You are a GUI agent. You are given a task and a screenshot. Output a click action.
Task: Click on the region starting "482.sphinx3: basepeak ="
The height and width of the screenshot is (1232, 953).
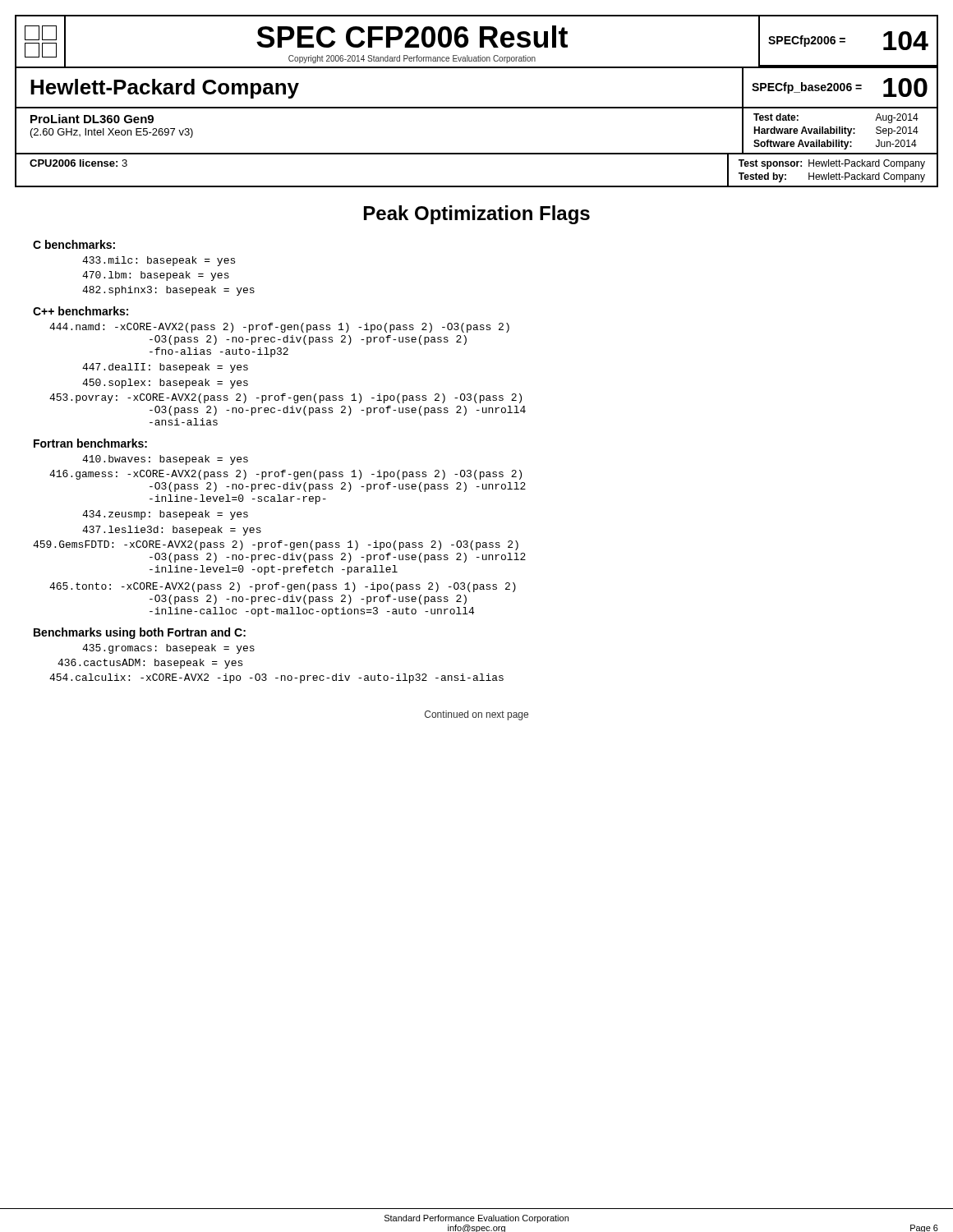169,290
